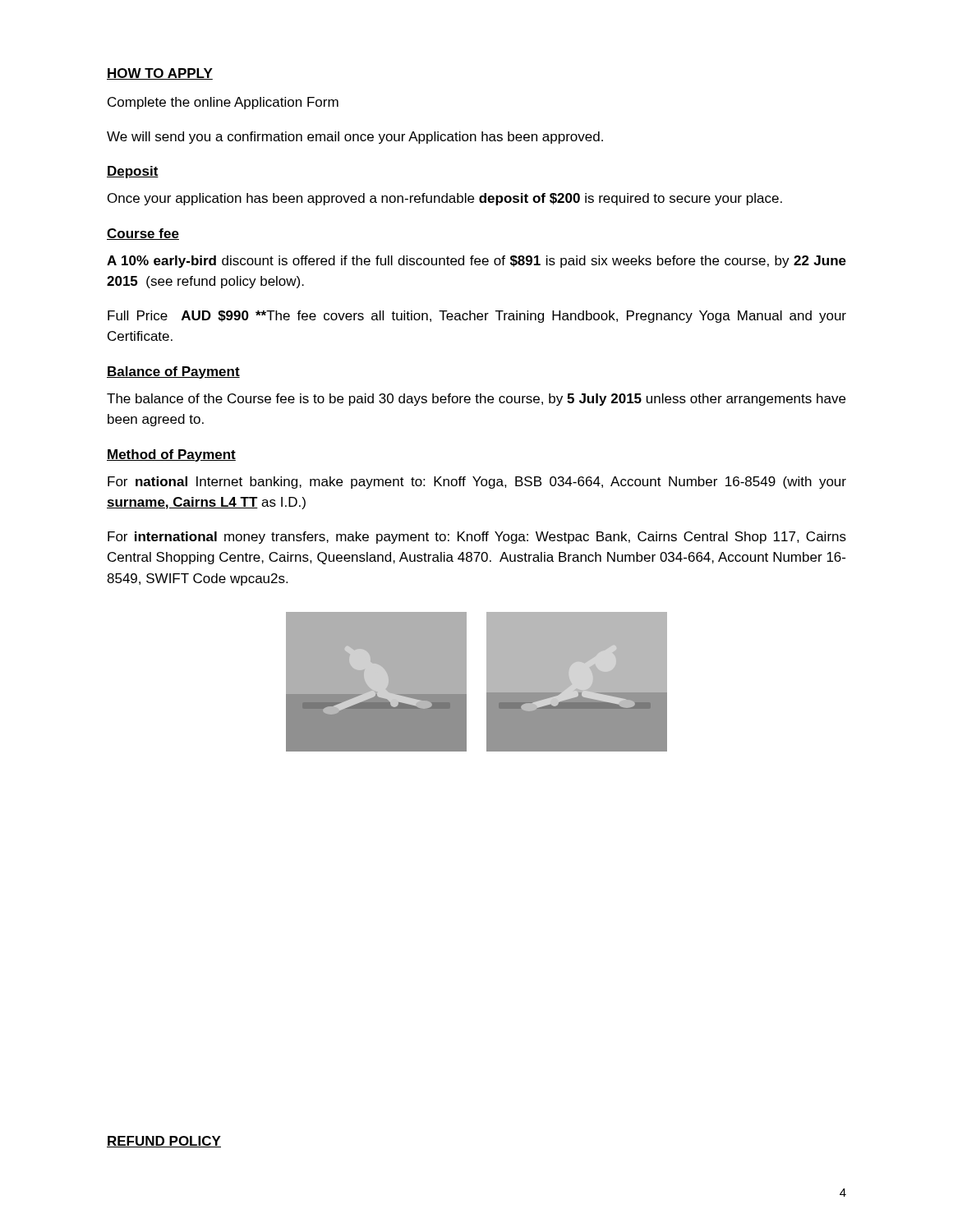Find the text block starting "Once your application has been"
Image resolution: width=953 pixels, height=1232 pixels.
coord(445,198)
